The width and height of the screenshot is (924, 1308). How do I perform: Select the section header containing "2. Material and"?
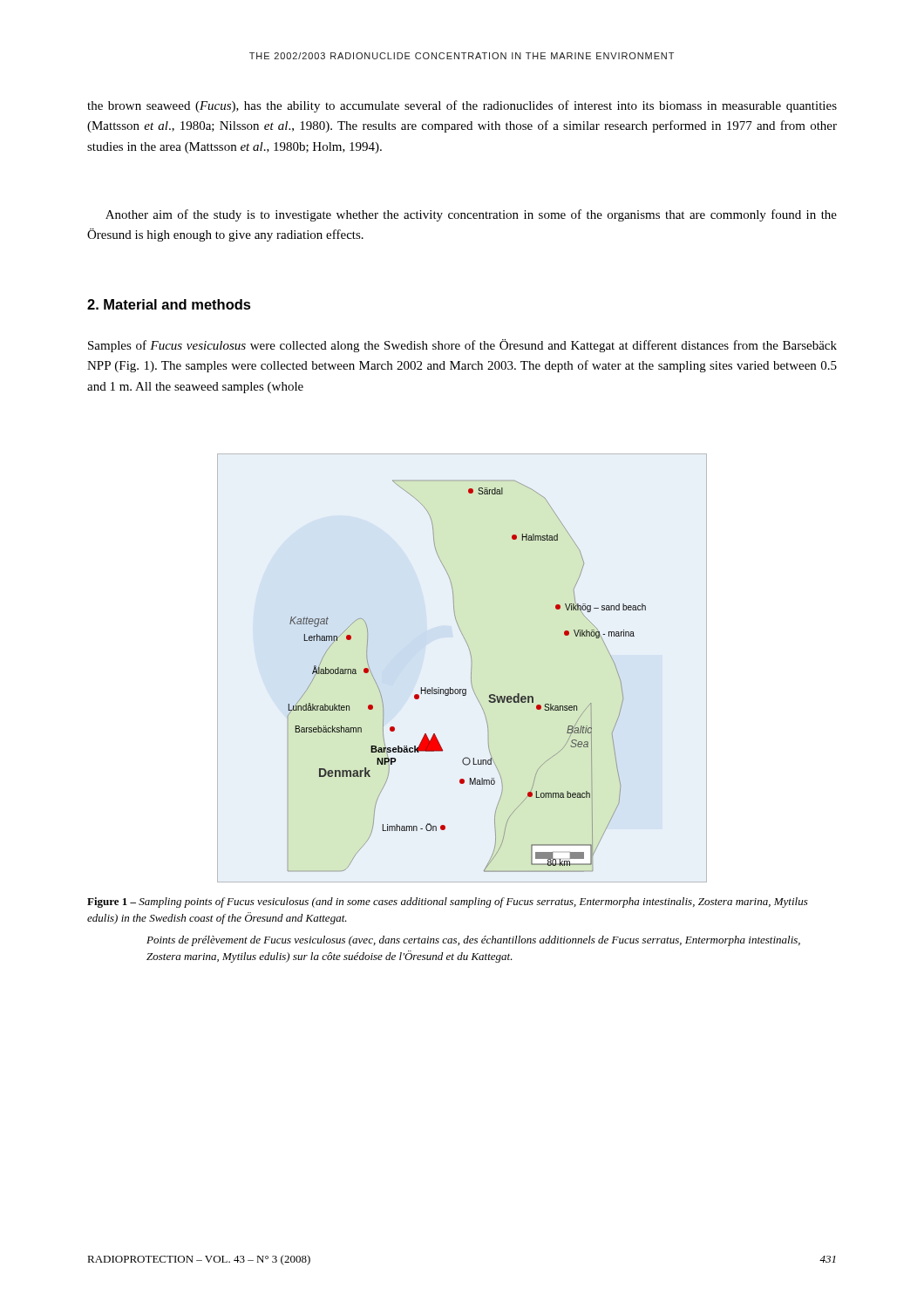pos(169,304)
